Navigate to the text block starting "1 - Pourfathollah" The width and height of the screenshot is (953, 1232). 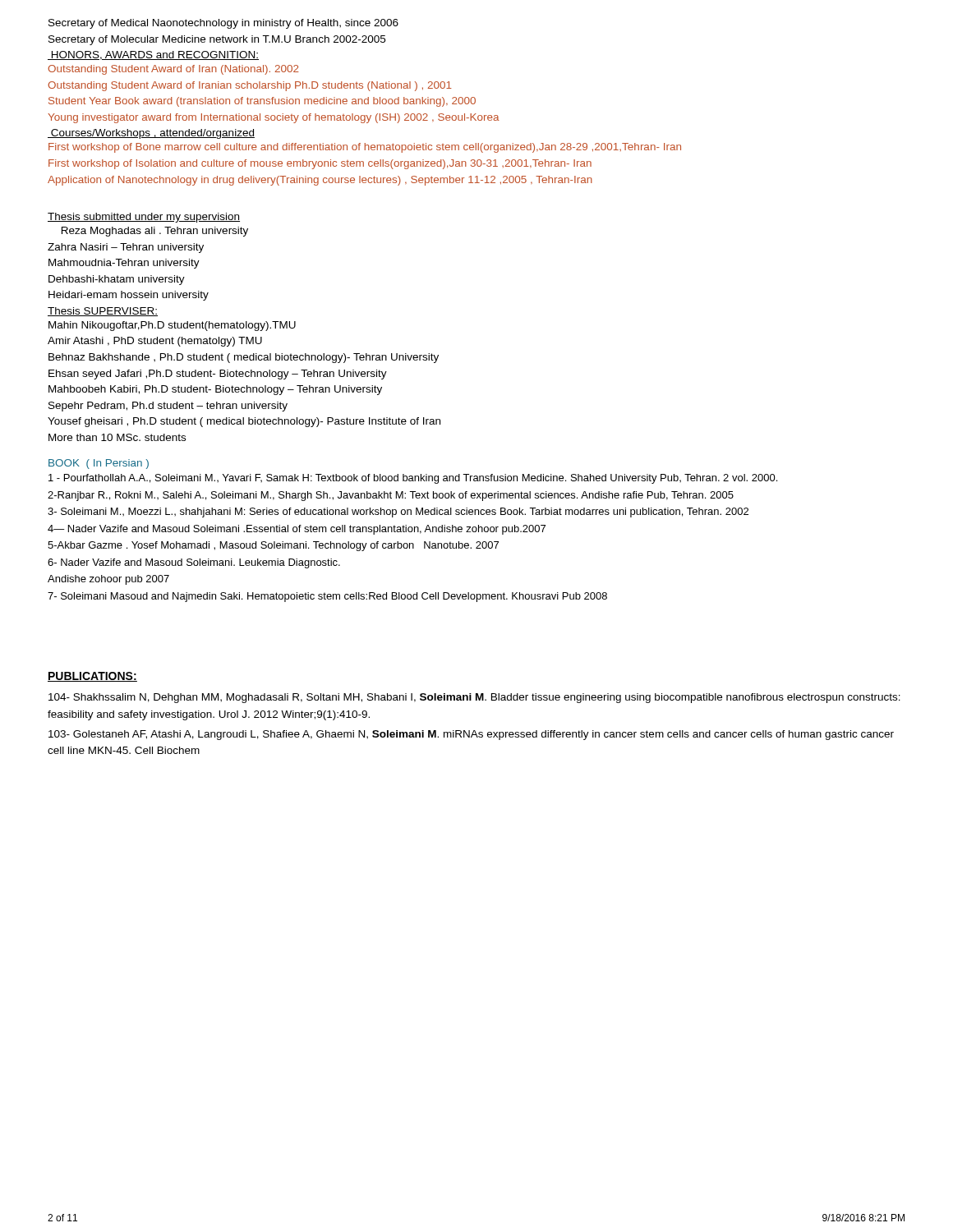pos(476,537)
